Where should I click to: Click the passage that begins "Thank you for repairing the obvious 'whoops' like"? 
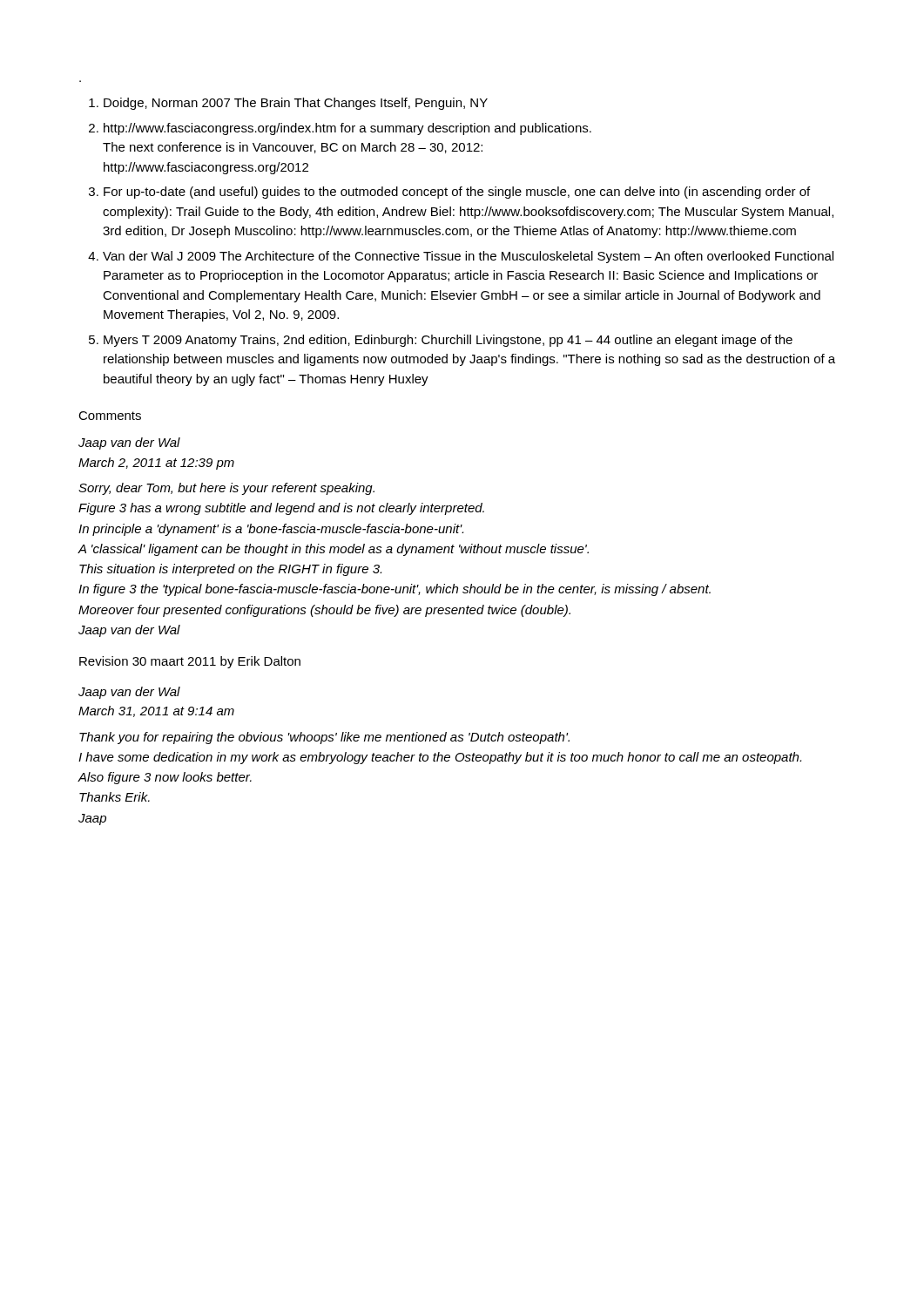click(x=324, y=738)
